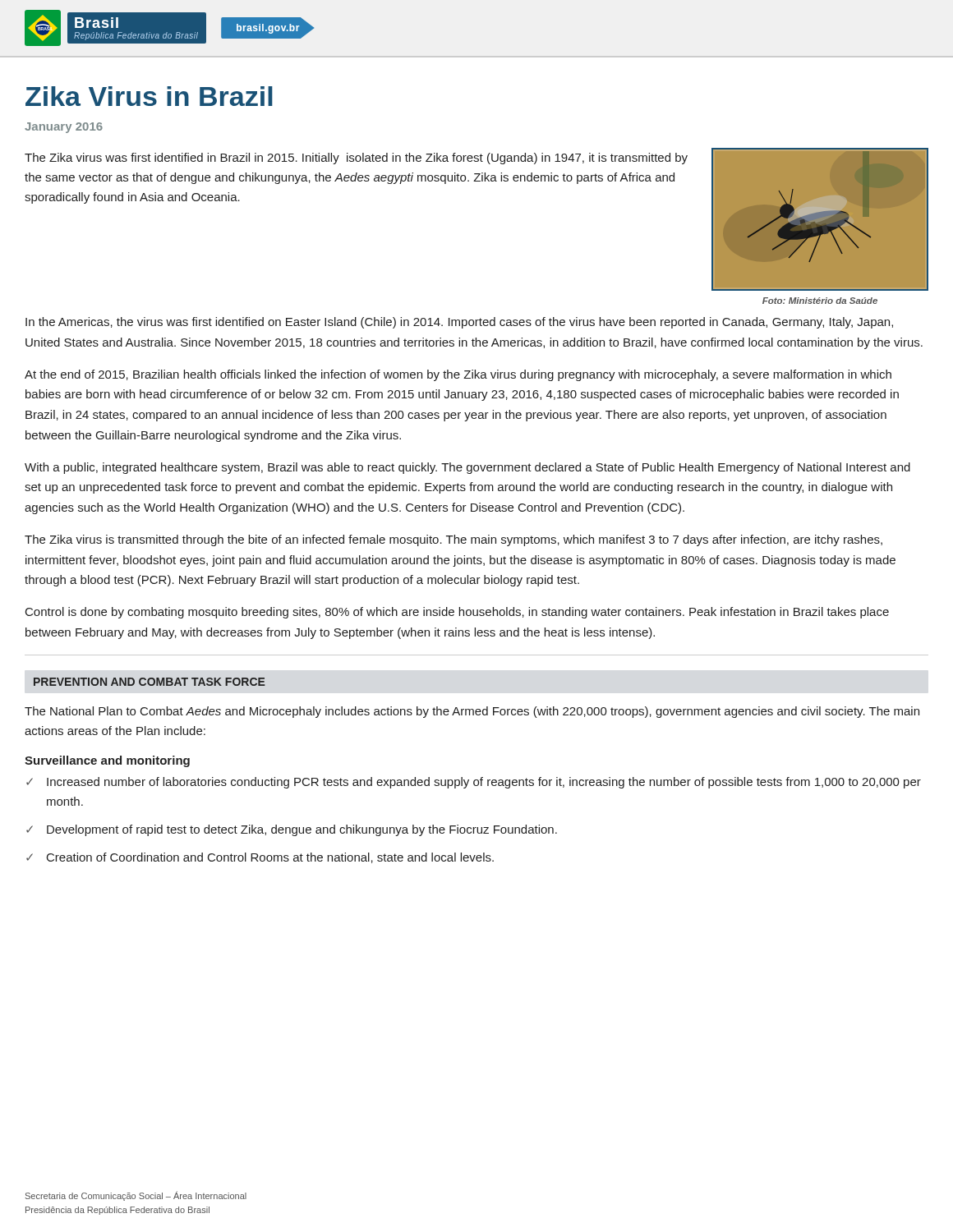Image resolution: width=953 pixels, height=1232 pixels.
Task: Navigate to the element starting "January 2016"
Action: (64, 126)
